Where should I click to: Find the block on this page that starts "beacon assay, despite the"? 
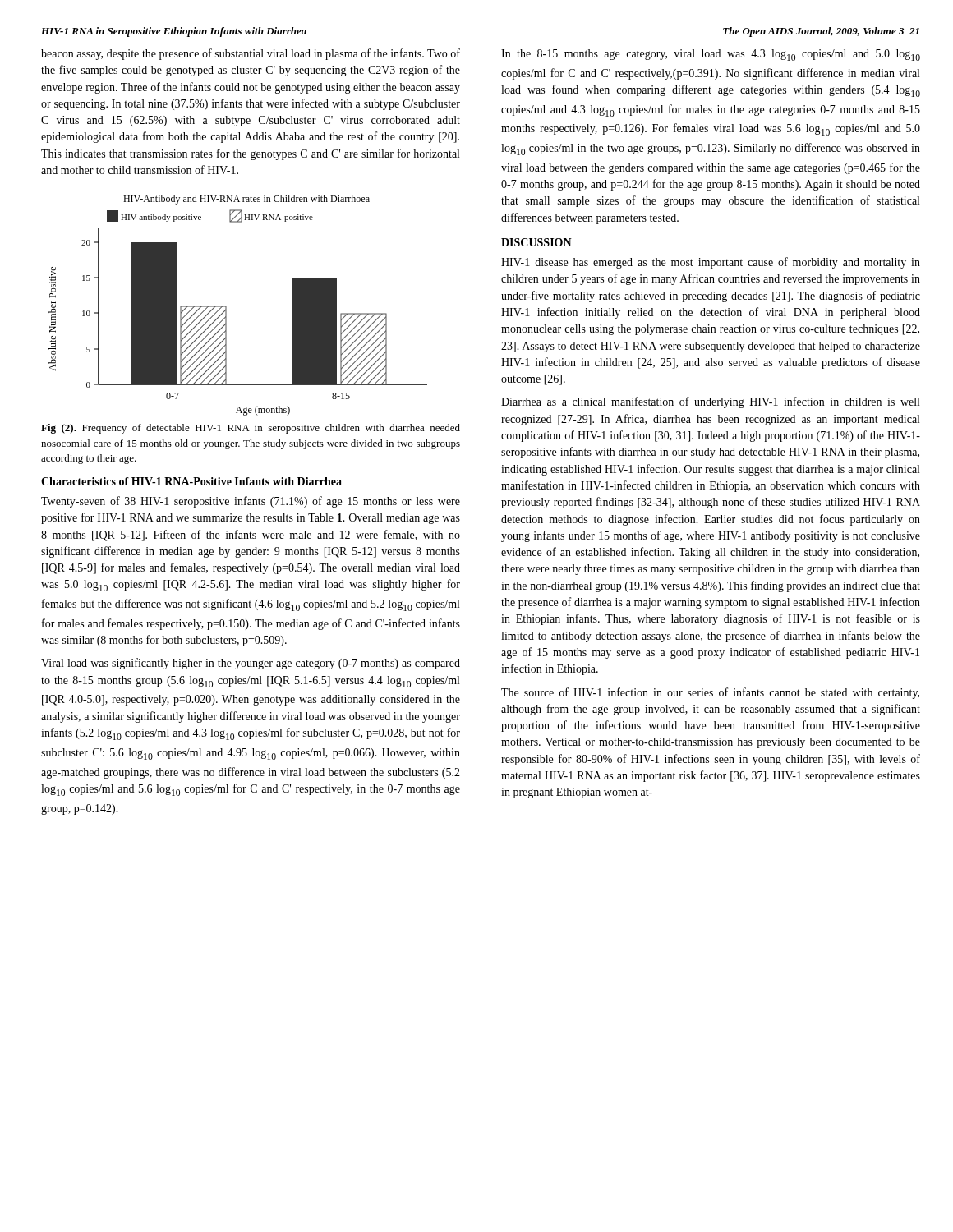tap(251, 113)
